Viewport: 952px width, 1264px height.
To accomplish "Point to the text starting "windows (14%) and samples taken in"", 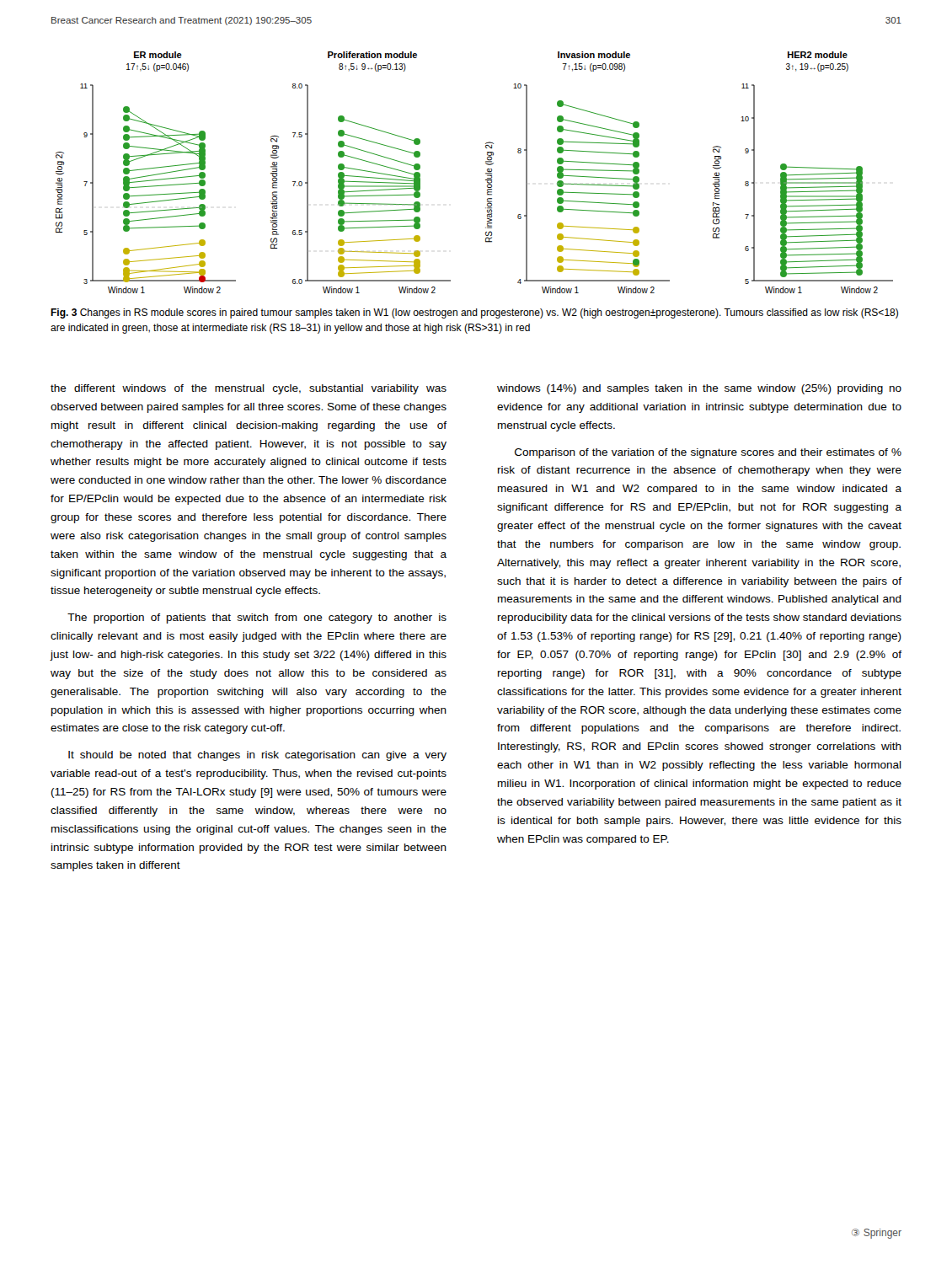I will 699,614.
